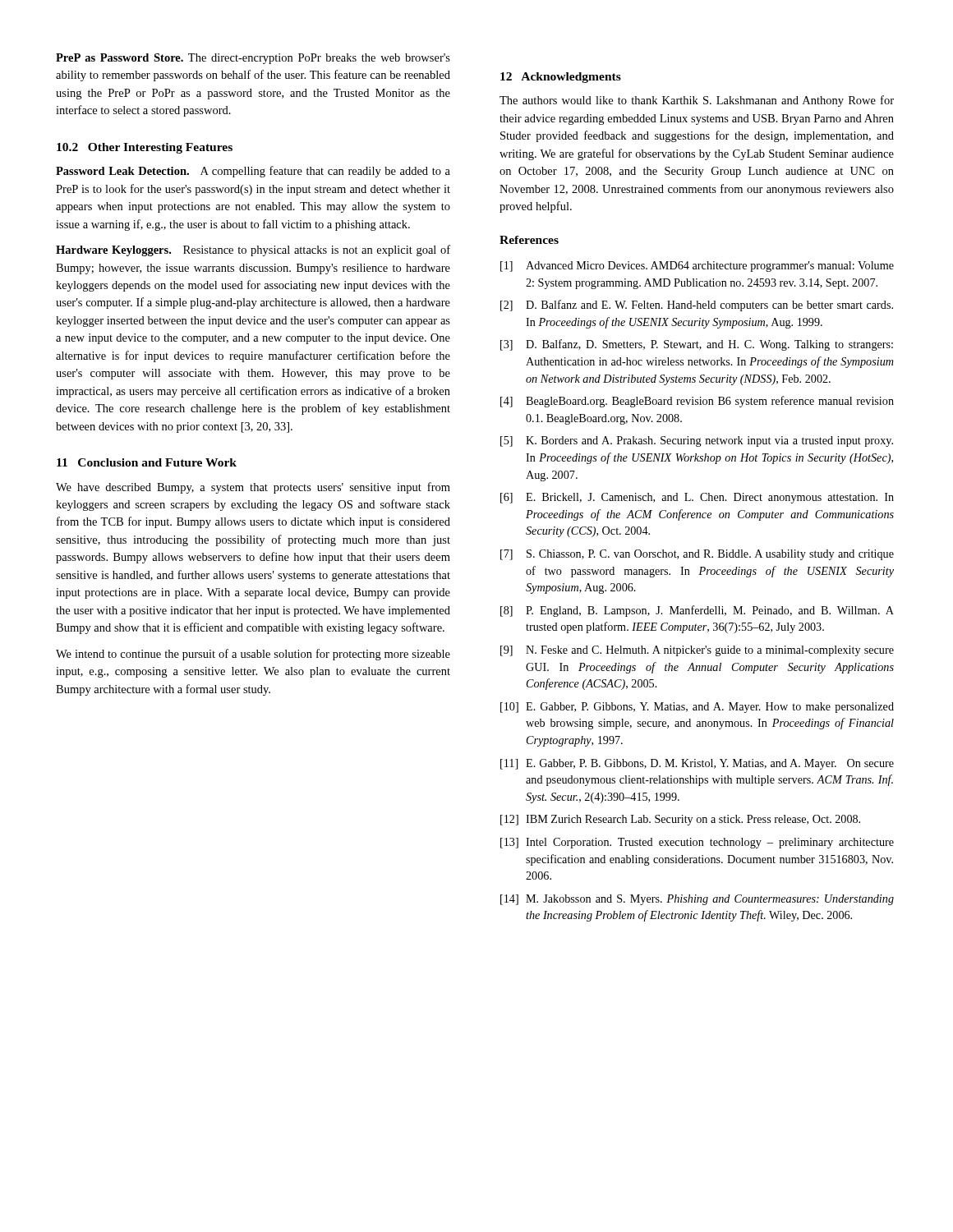Point to the block starting "[6] E. Brickell, J. Camenisch, and L. Chen."
The image size is (953, 1232).
(x=697, y=514)
